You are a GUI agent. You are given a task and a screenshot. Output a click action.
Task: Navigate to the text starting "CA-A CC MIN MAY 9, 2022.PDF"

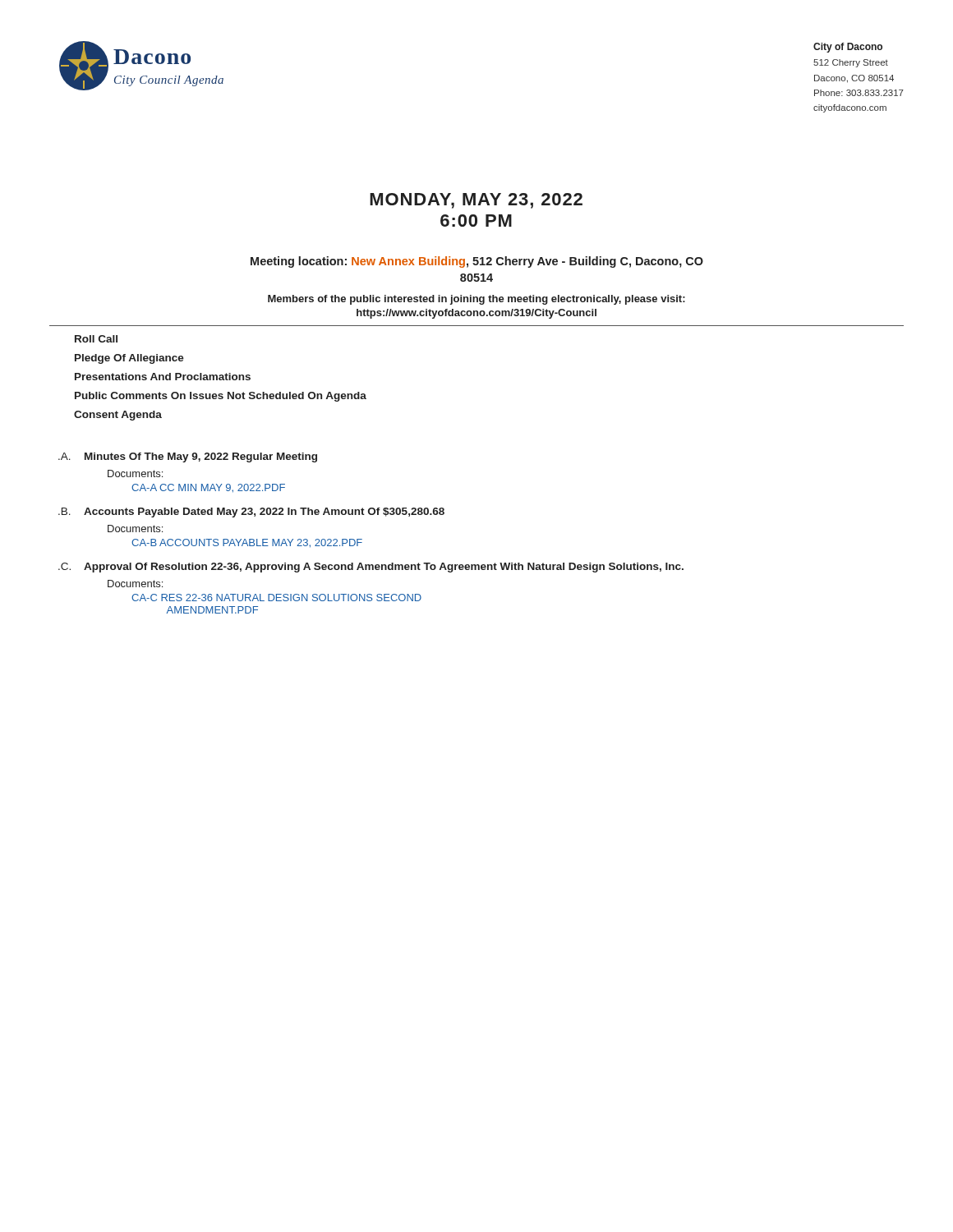pyautogui.click(x=208, y=488)
